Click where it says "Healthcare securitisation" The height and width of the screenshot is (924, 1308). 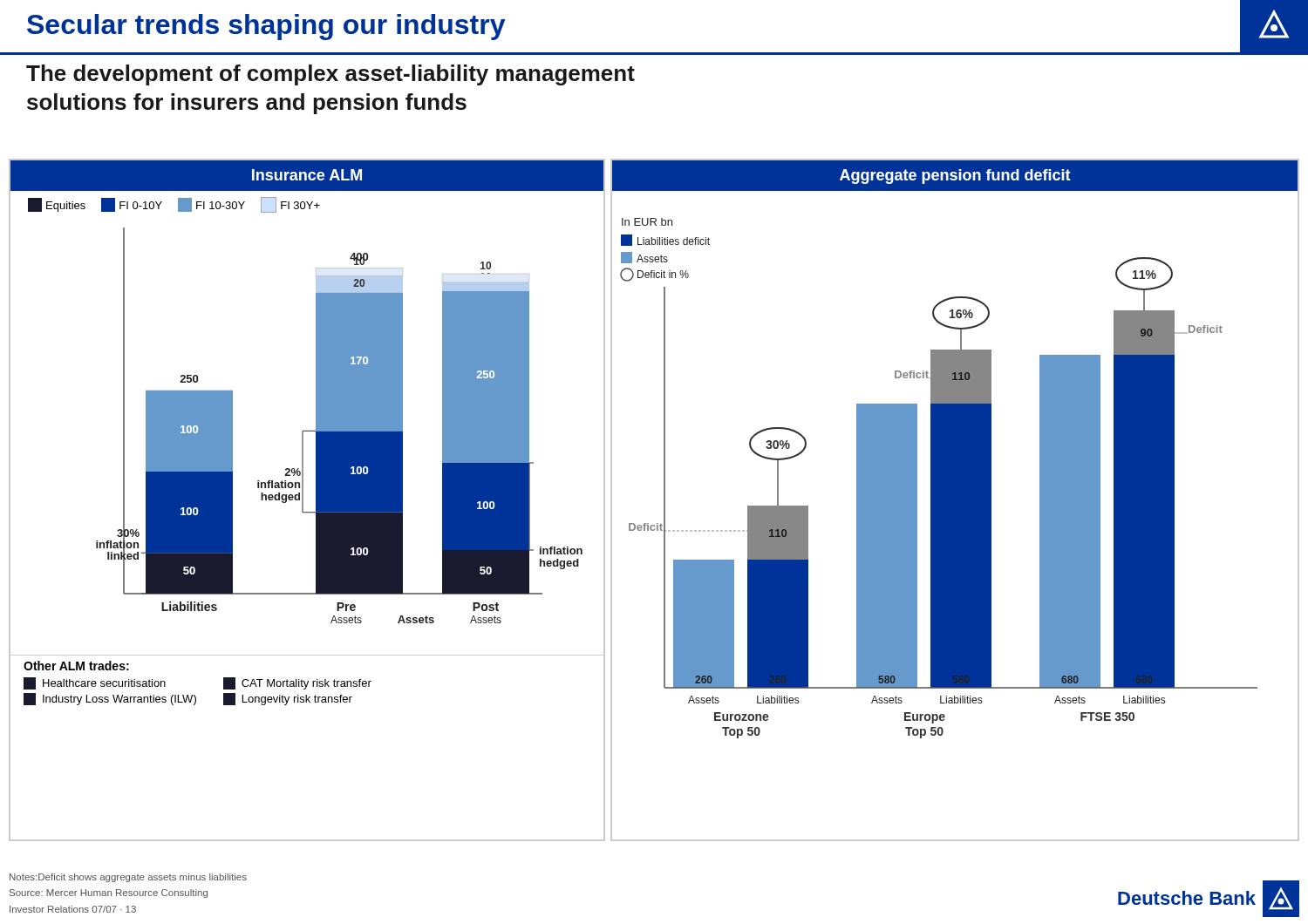pos(95,683)
